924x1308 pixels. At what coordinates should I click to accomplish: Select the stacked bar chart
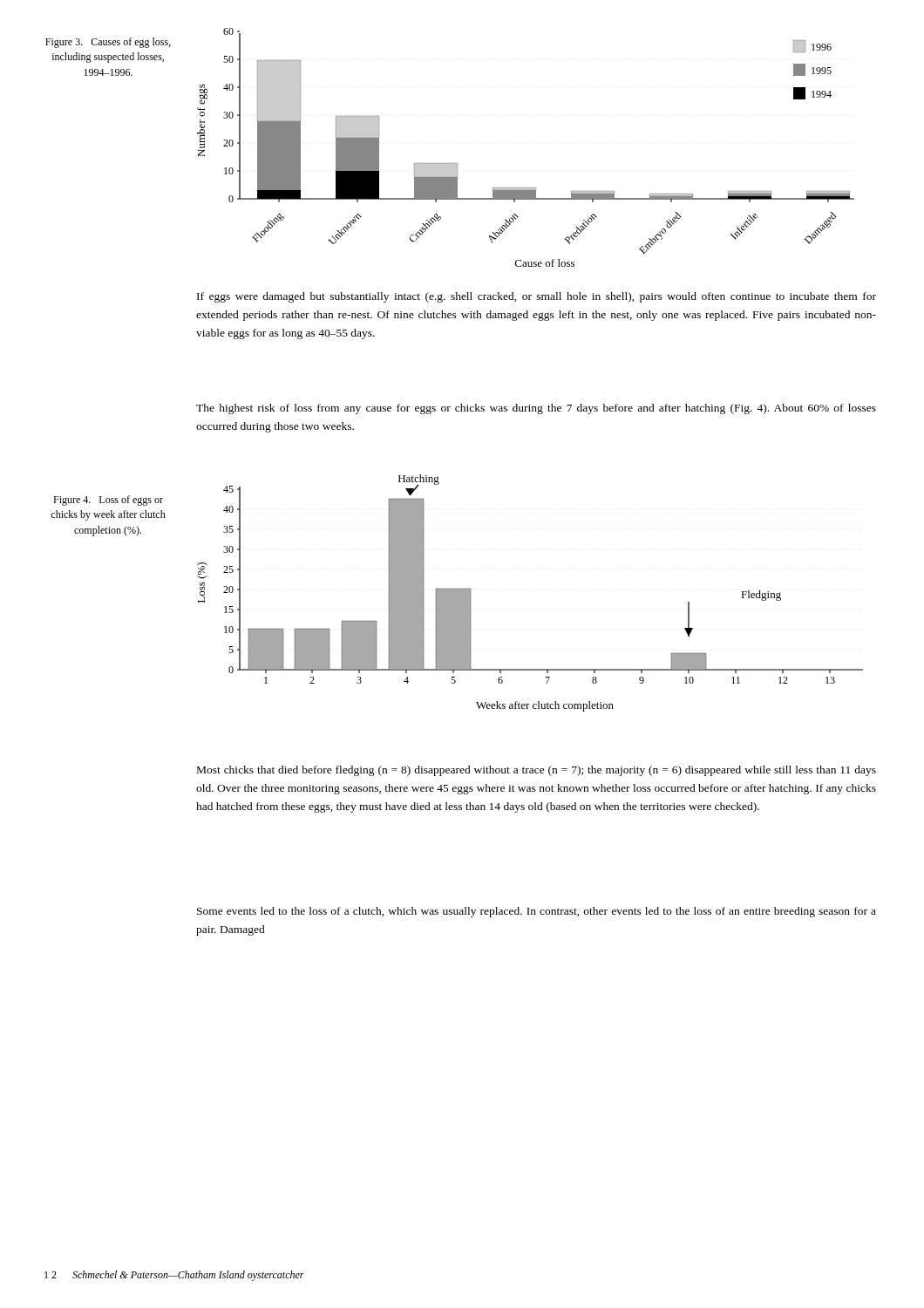click(536, 149)
